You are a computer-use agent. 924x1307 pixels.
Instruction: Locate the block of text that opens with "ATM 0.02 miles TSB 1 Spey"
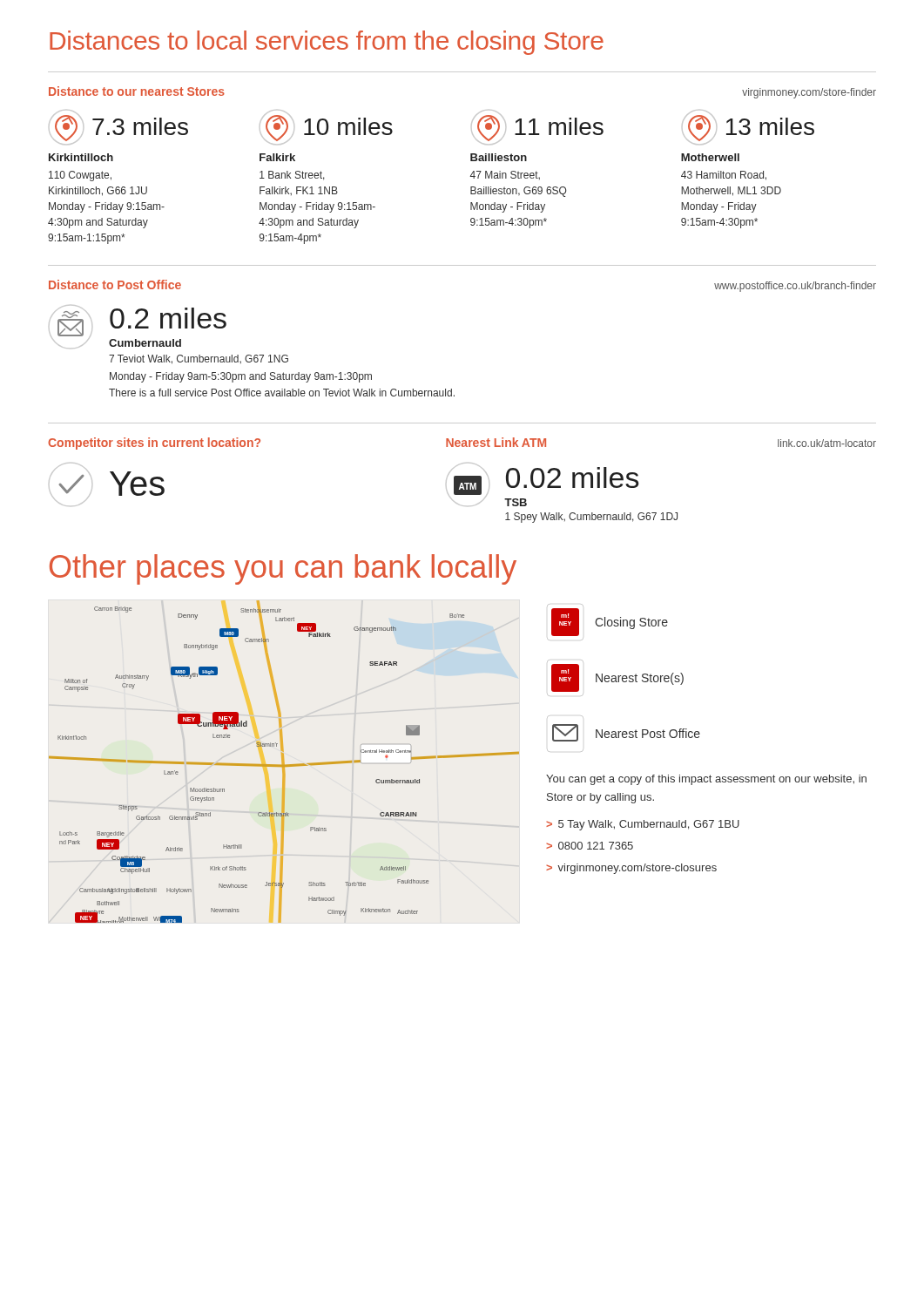coord(562,492)
